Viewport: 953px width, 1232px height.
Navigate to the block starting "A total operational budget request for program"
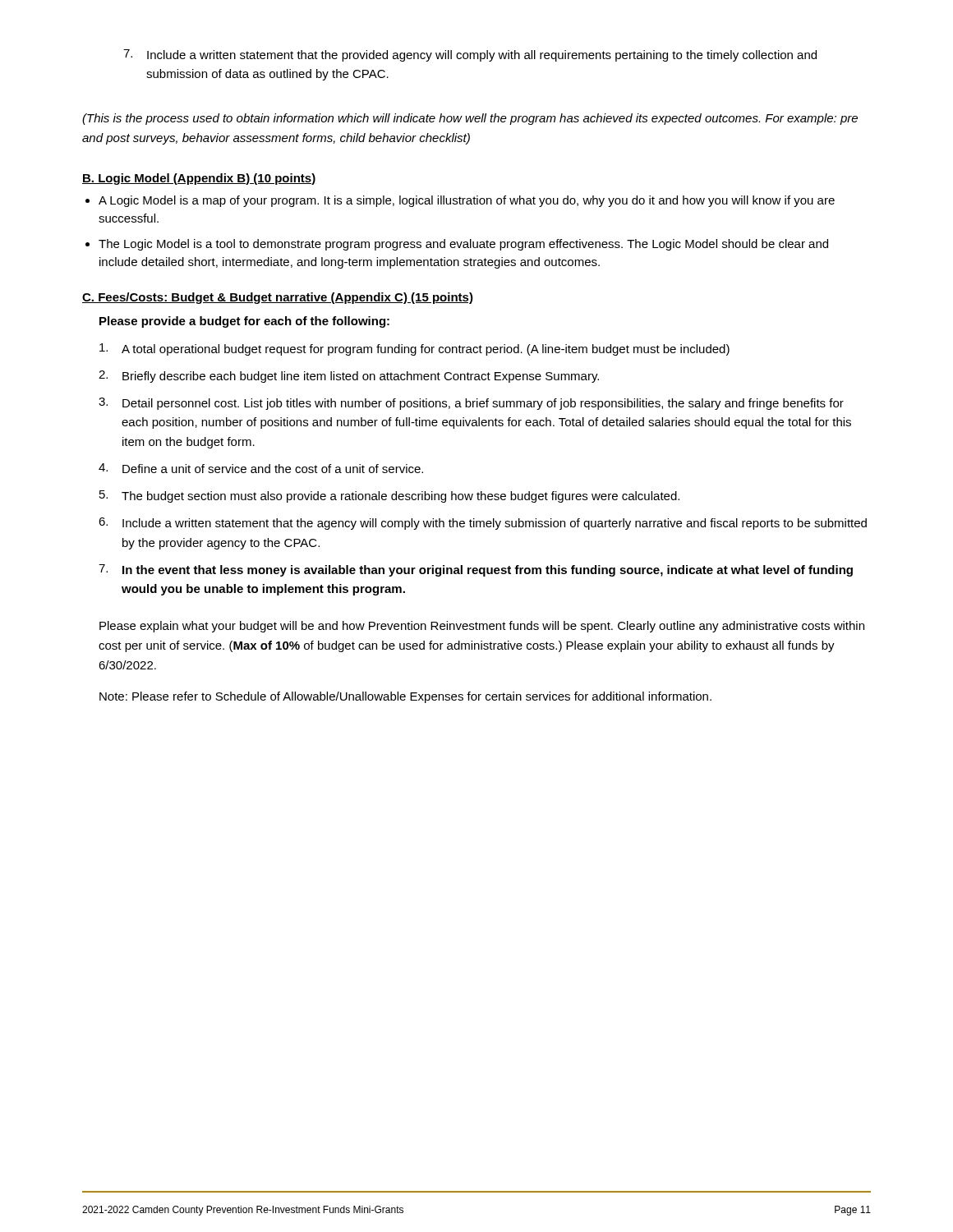(x=485, y=348)
